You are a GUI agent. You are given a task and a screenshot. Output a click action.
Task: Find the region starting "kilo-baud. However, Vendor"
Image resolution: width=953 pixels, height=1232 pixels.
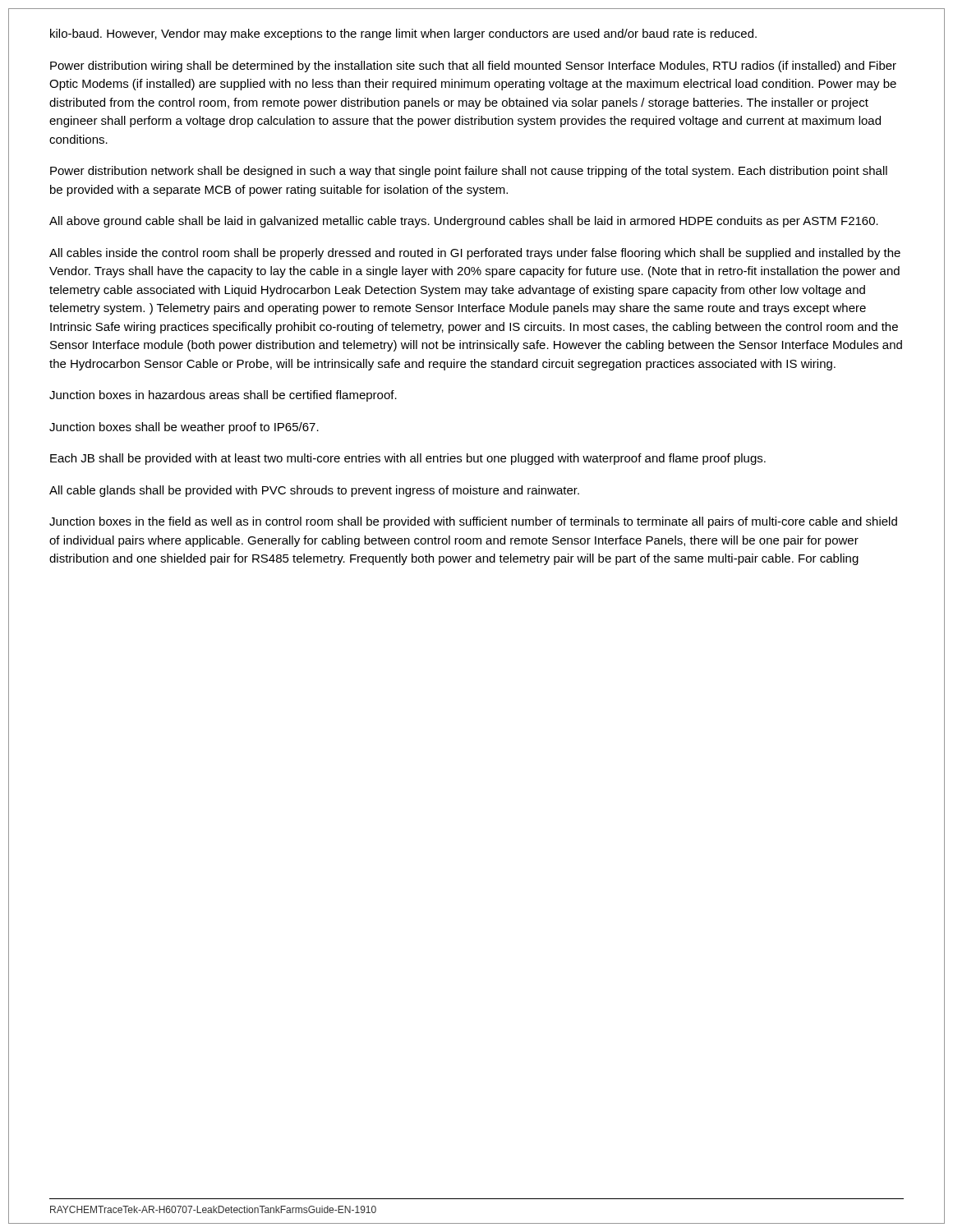click(403, 33)
